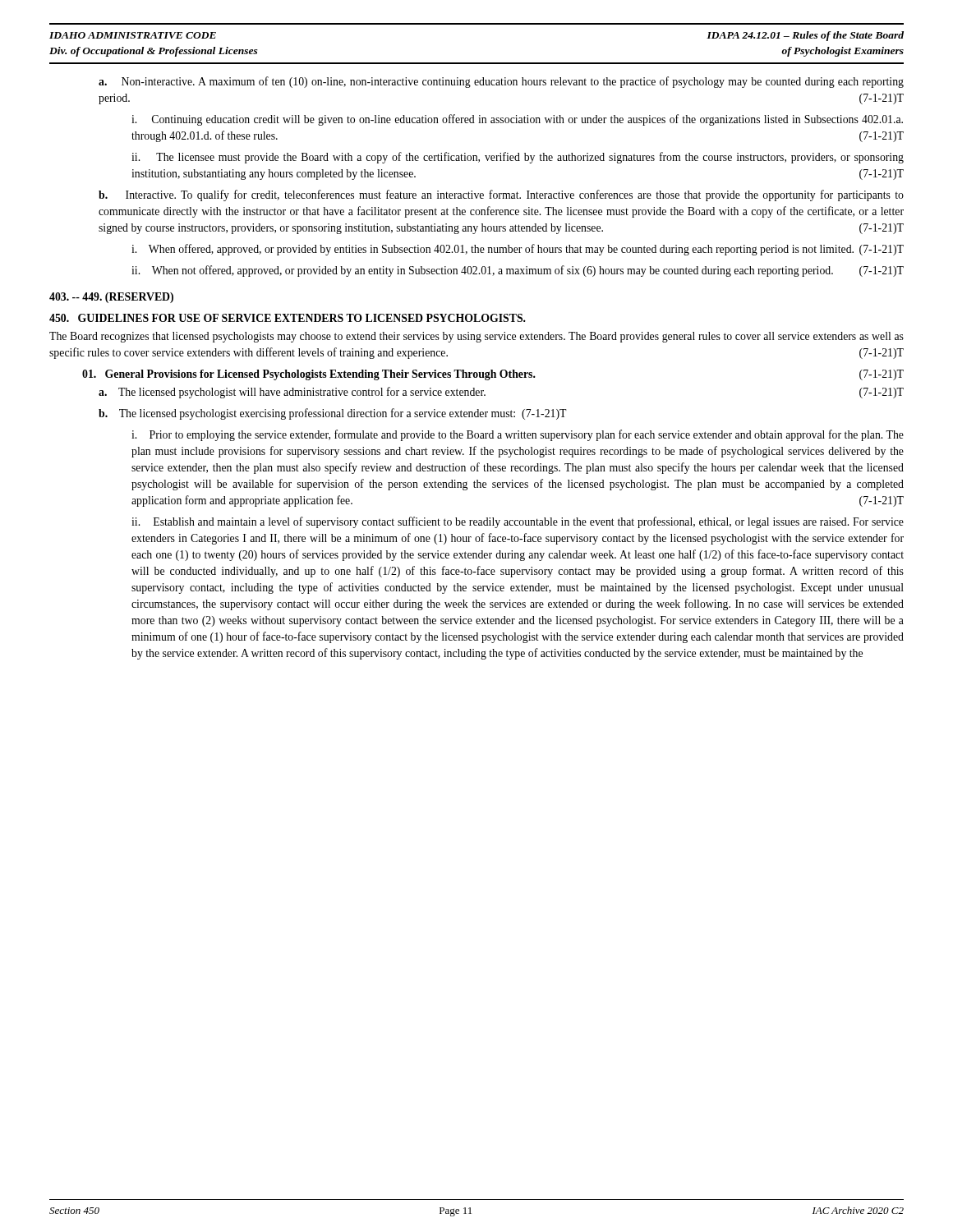Find the text block that says "ii. When not offered, approved, or provided"
The image size is (953, 1232).
click(518, 271)
